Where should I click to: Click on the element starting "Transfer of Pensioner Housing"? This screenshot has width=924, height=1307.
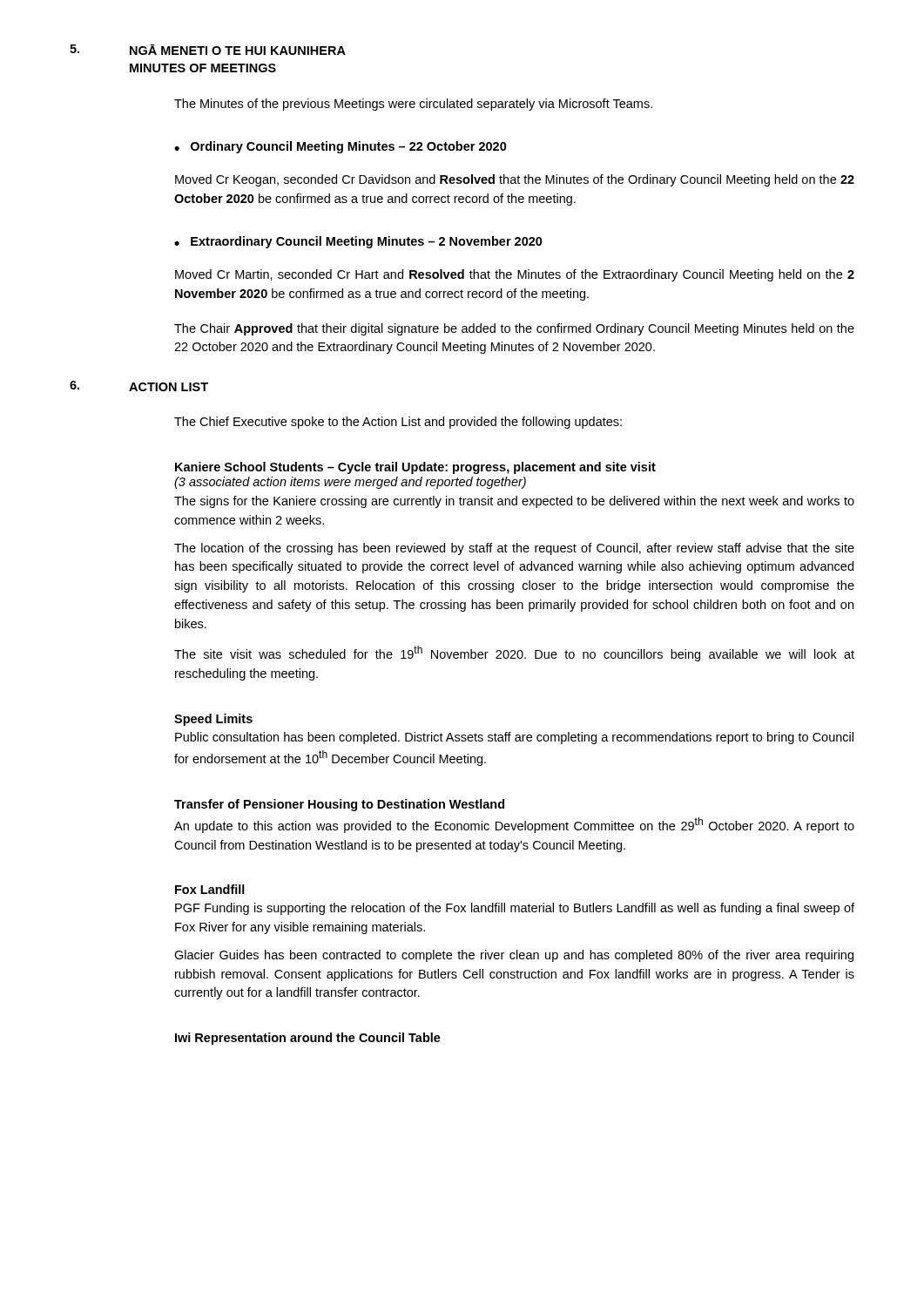pyautogui.click(x=340, y=804)
